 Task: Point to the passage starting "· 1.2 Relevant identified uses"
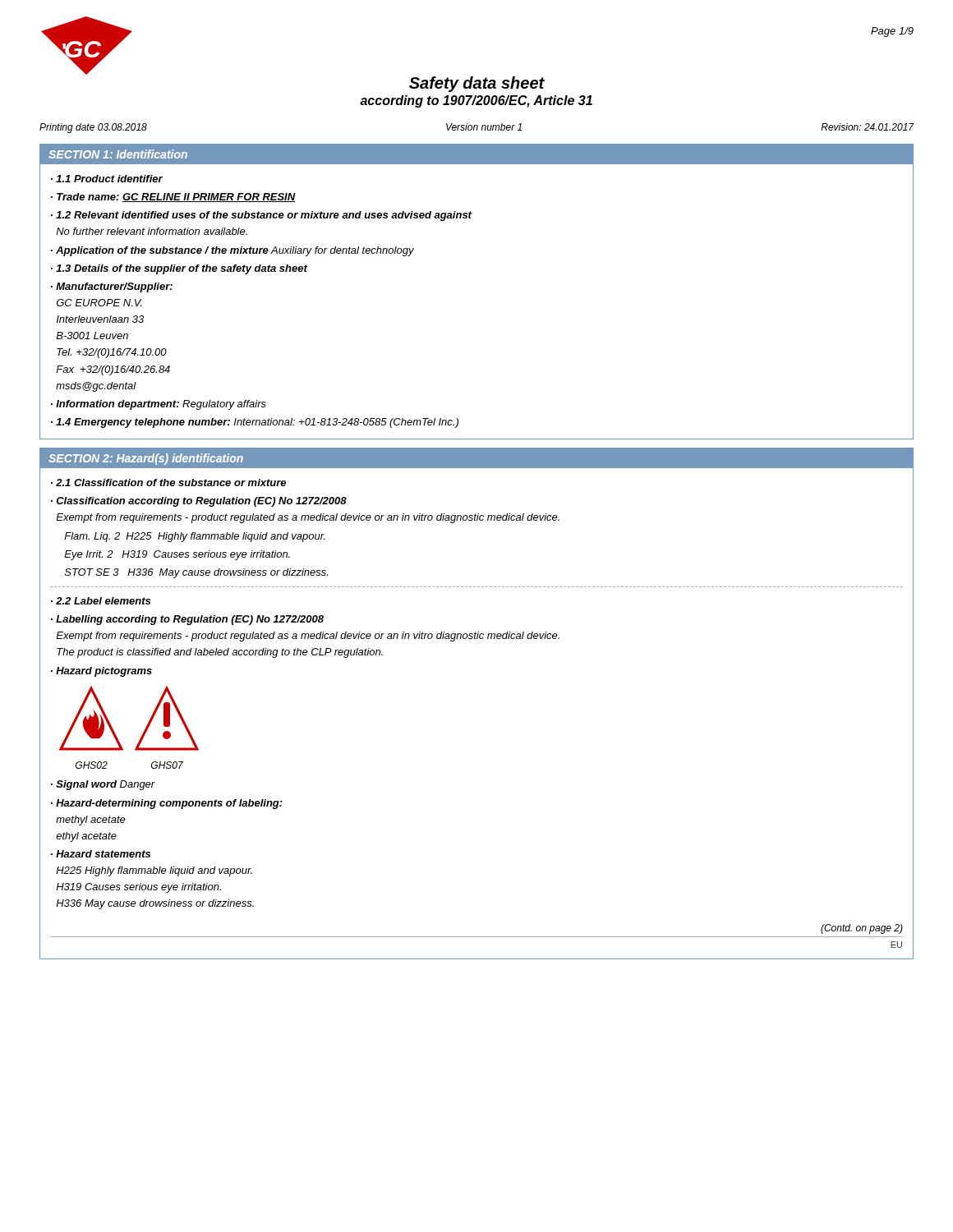click(261, 223)
